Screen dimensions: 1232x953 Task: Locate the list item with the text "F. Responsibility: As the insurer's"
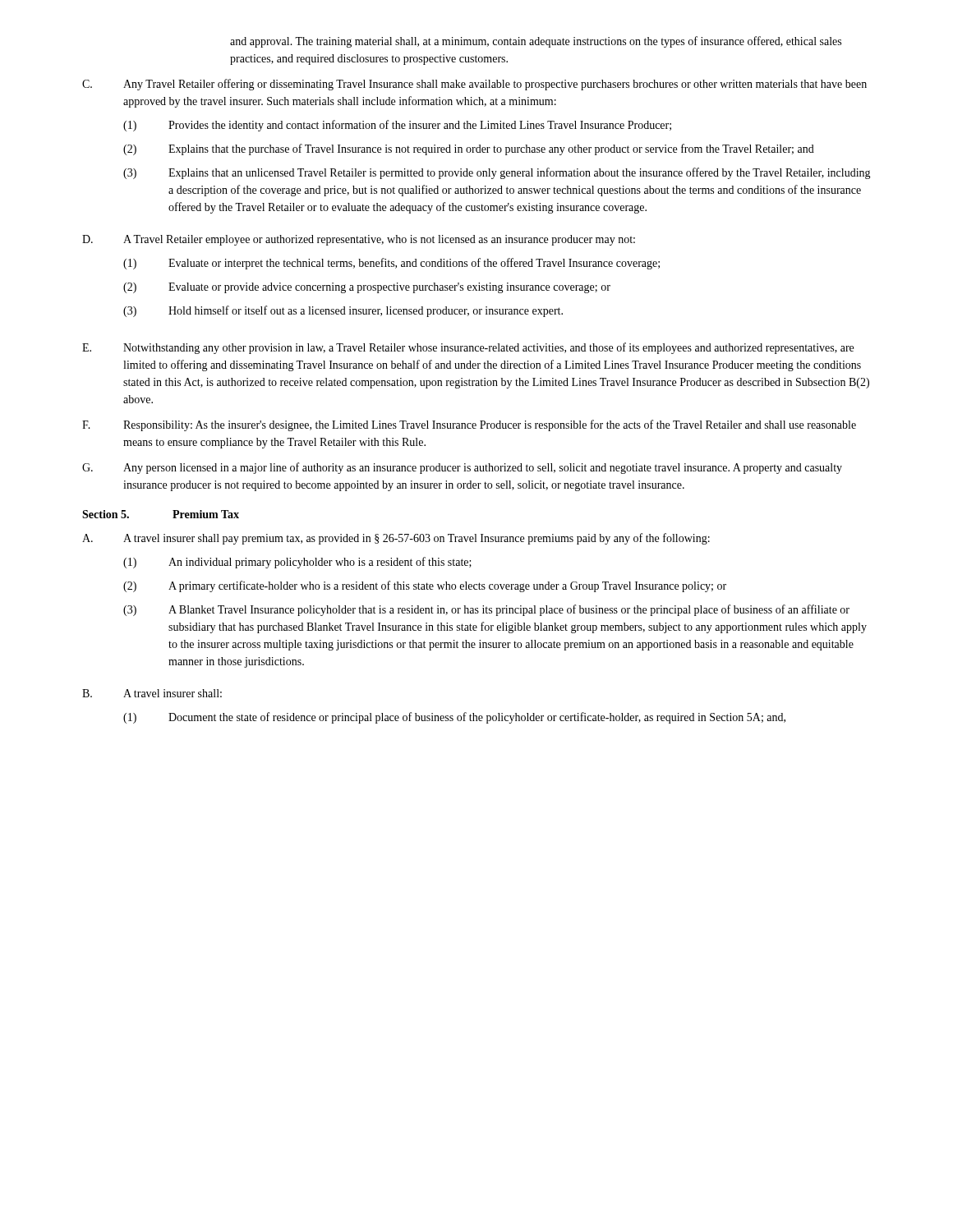click(476, 434)
